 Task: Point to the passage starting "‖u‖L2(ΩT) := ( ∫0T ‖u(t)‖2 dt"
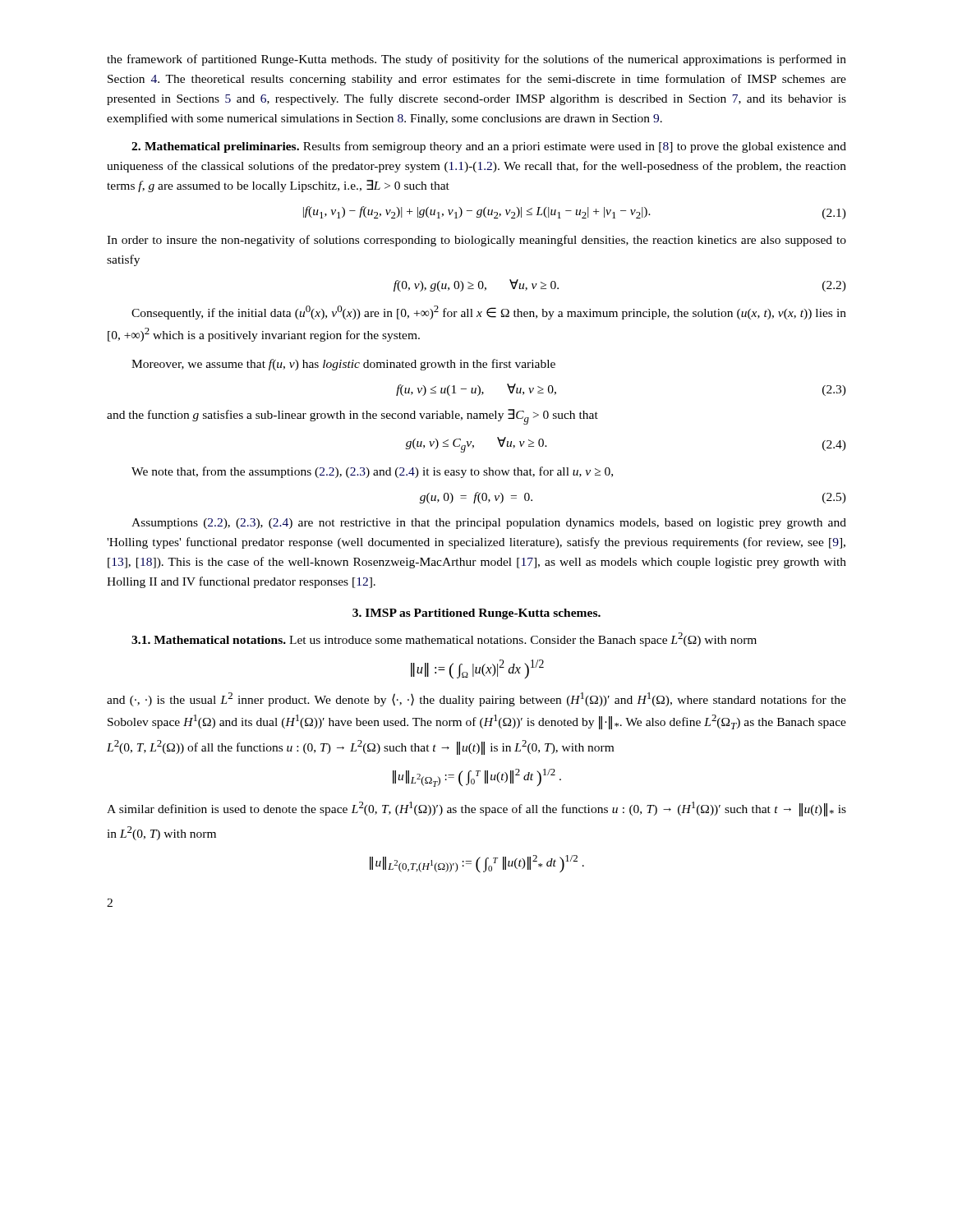click(476, 777)
